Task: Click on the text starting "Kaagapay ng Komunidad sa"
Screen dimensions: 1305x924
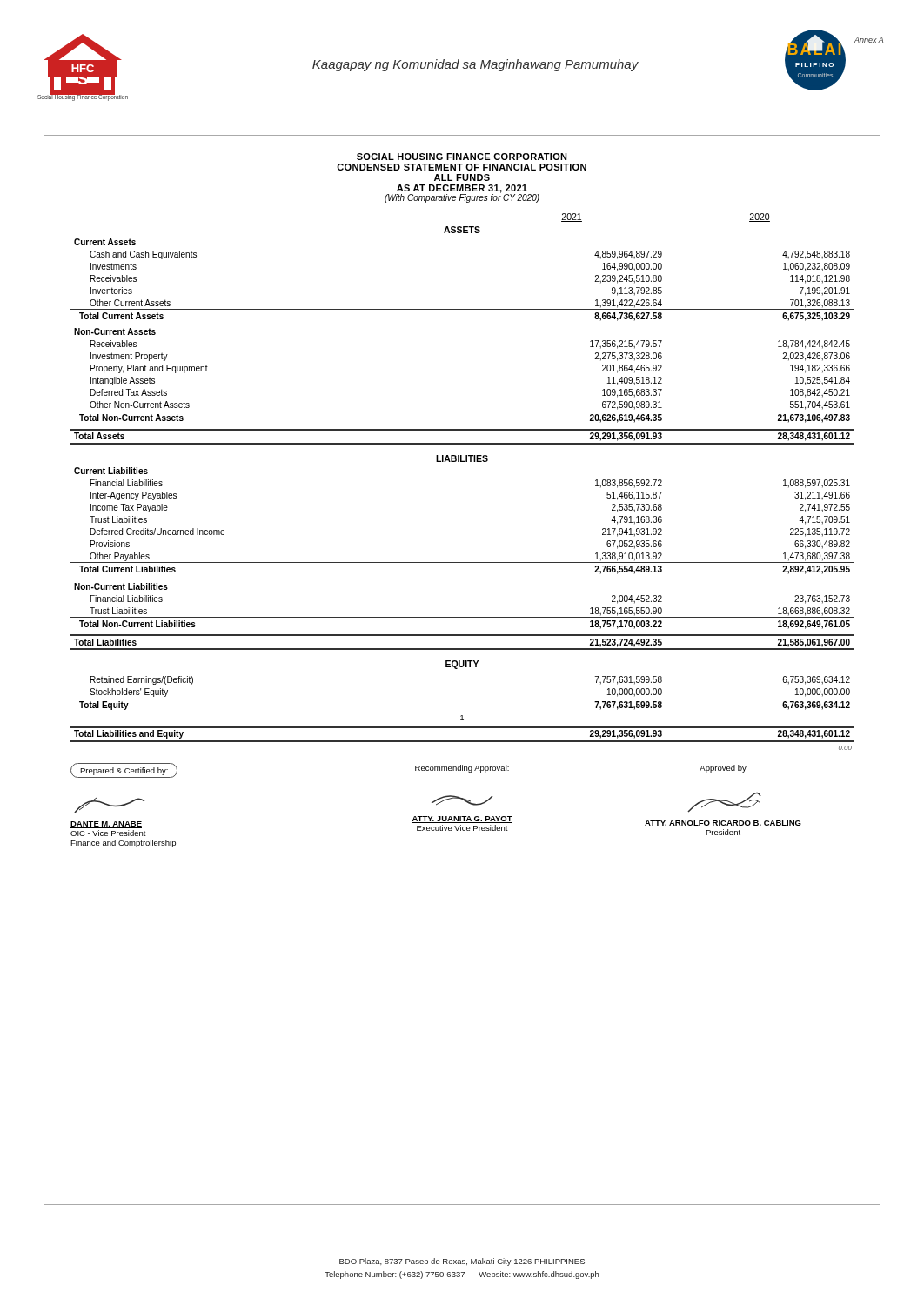Action: 475,63
